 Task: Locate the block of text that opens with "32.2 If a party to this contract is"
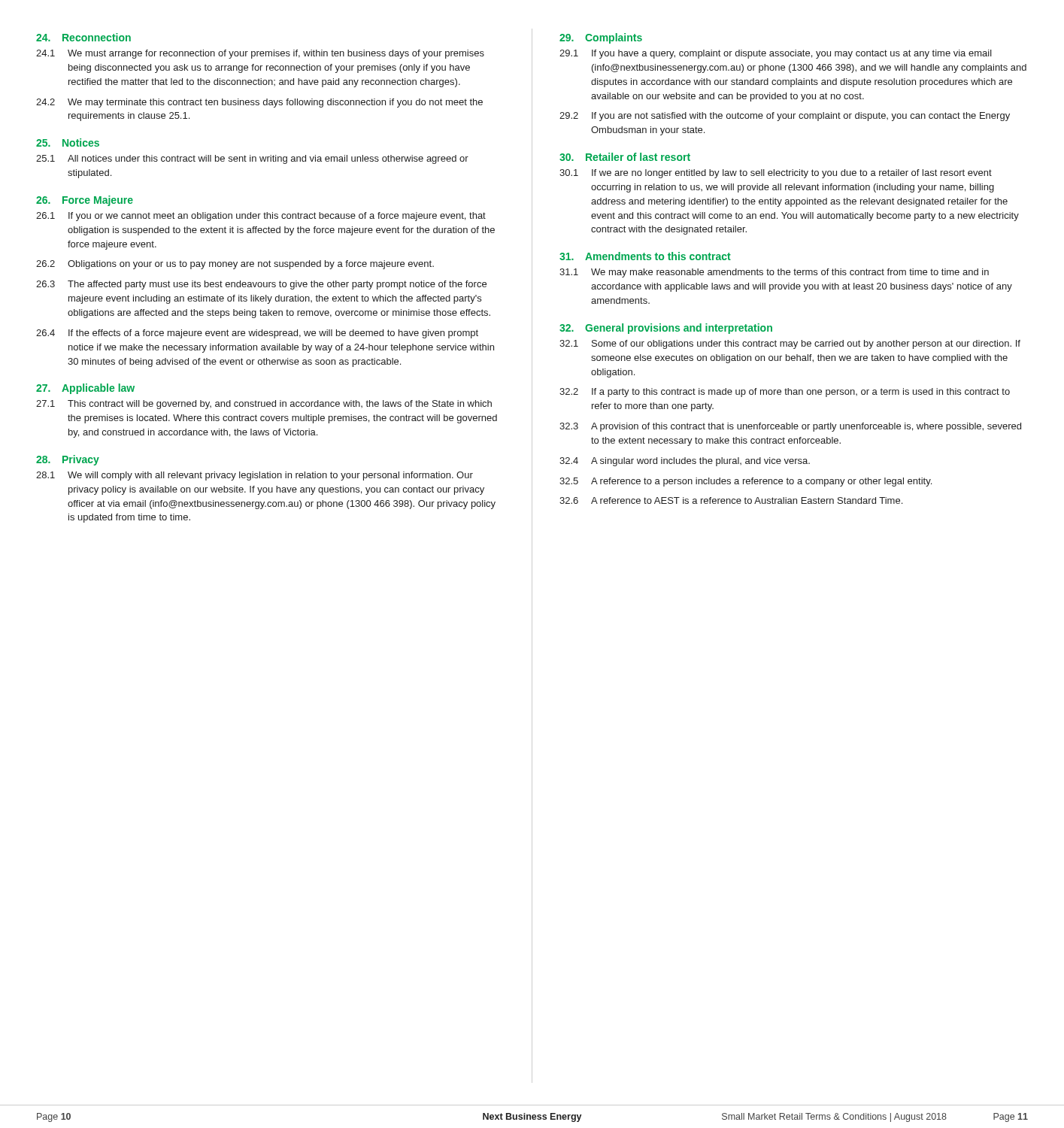794,399
